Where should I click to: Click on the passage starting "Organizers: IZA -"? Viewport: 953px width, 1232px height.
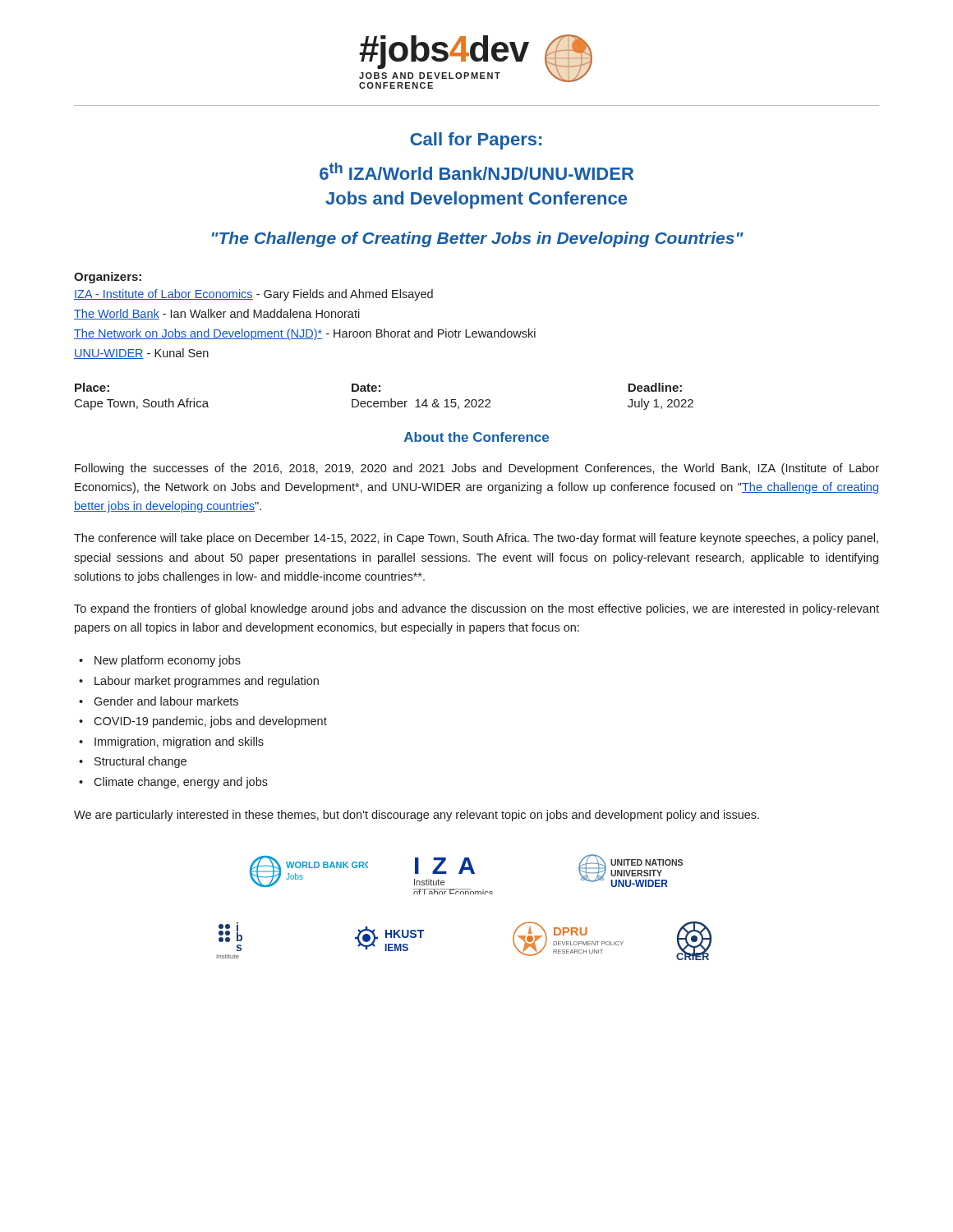pyautogui.click(x=108, y=278)
